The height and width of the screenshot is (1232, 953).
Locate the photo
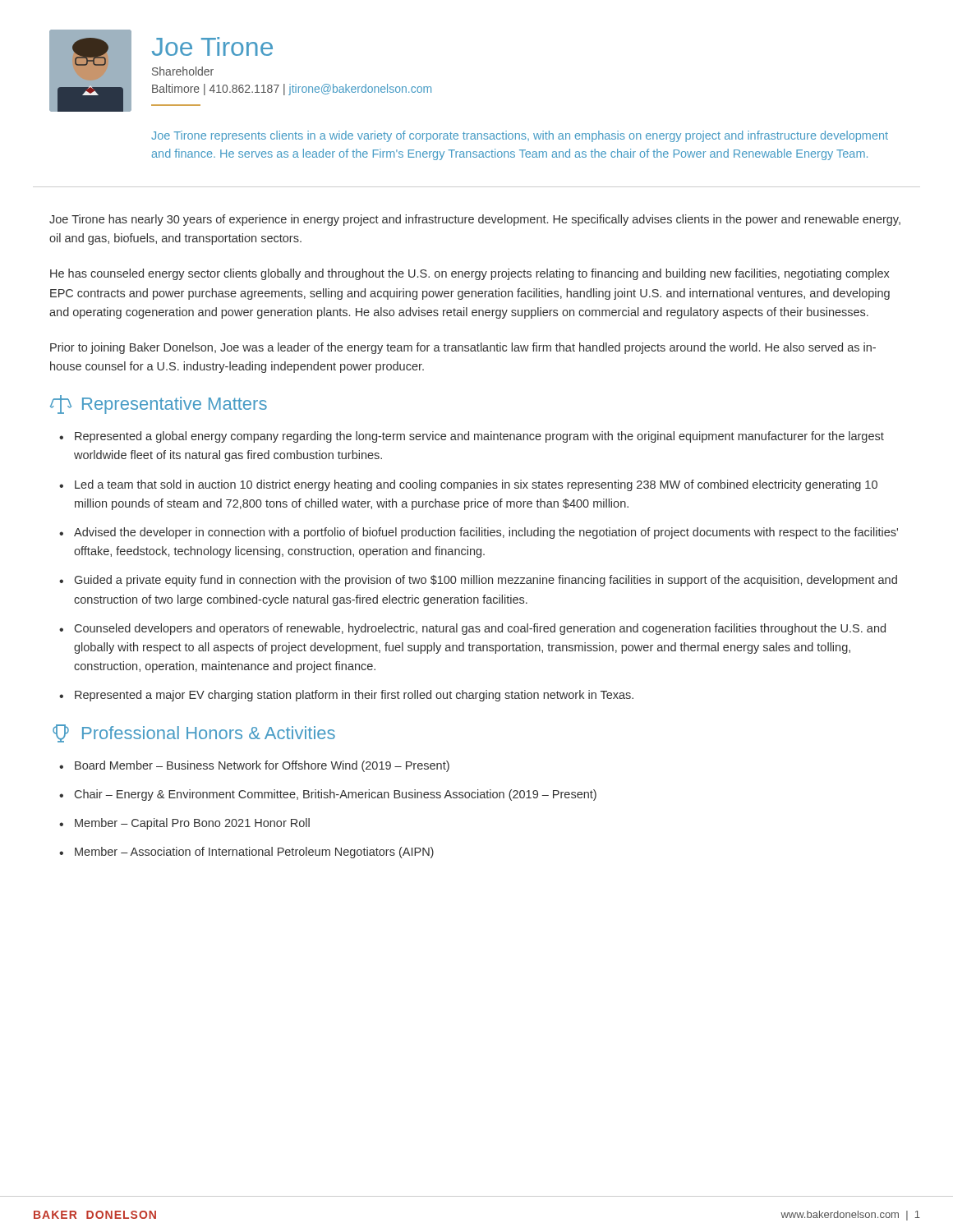click(90, 71)
